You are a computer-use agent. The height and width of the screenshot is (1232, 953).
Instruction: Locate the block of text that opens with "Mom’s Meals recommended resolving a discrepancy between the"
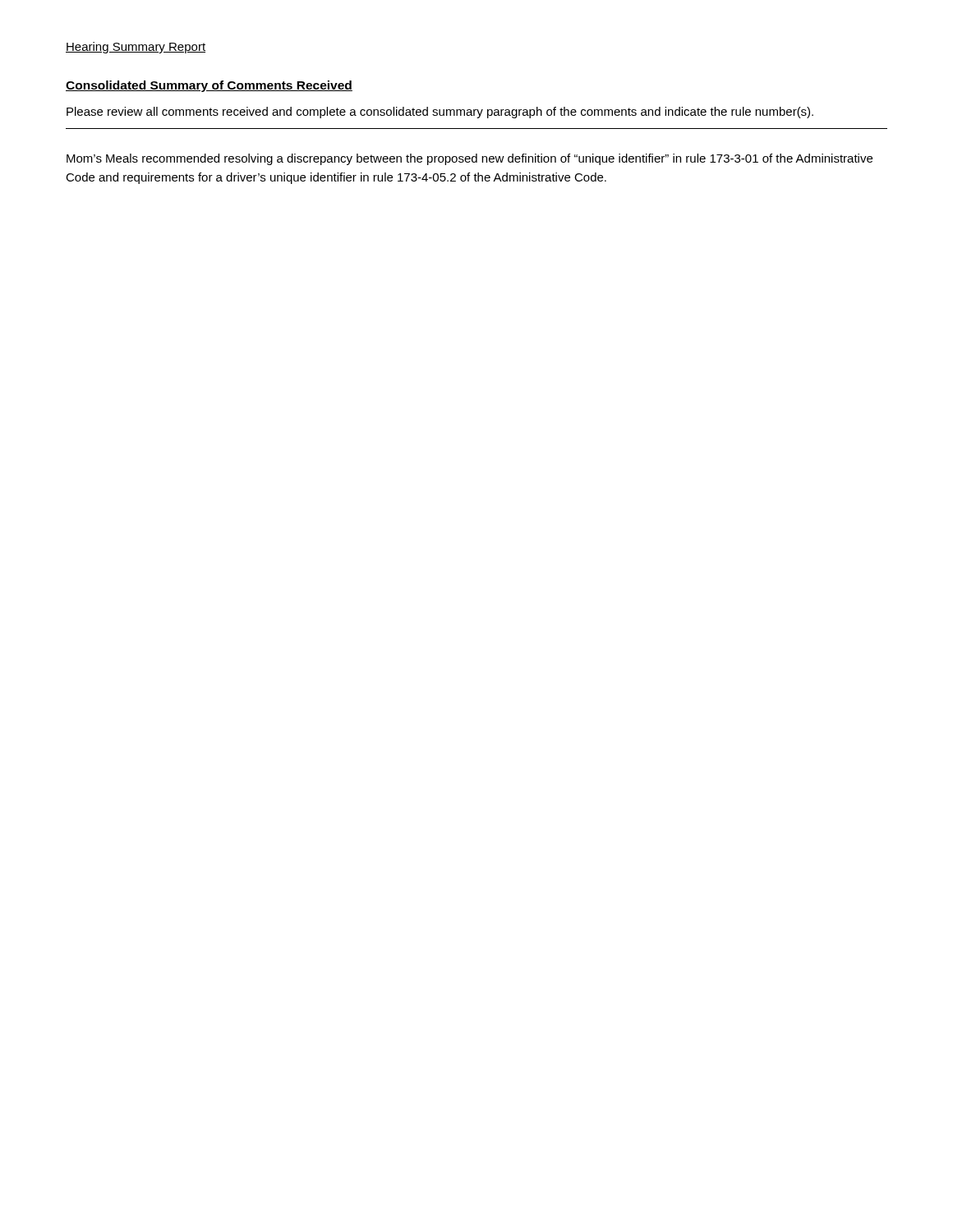point(469,167)
